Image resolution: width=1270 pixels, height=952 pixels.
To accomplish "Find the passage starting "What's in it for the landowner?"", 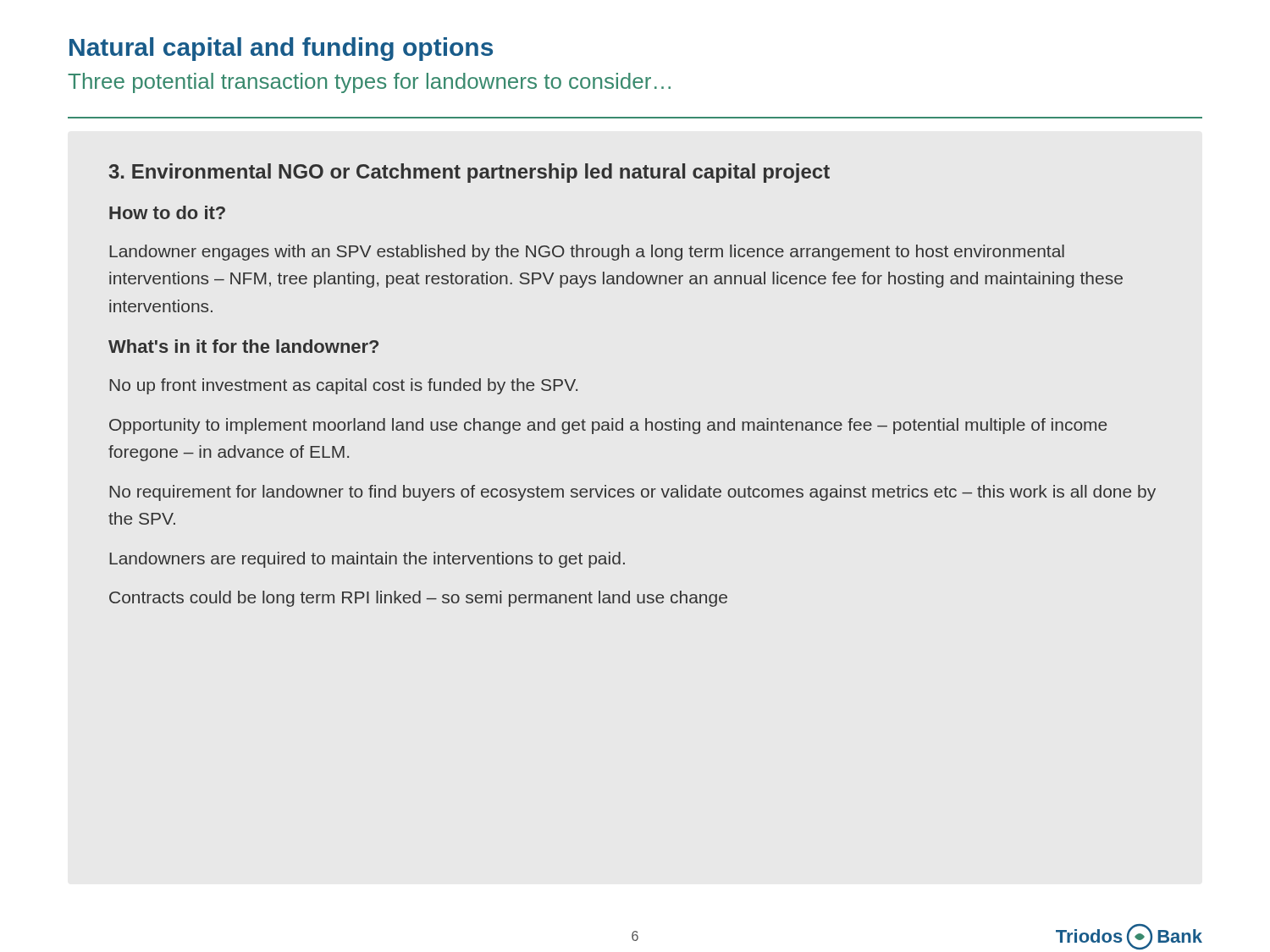I will [243, 346].
